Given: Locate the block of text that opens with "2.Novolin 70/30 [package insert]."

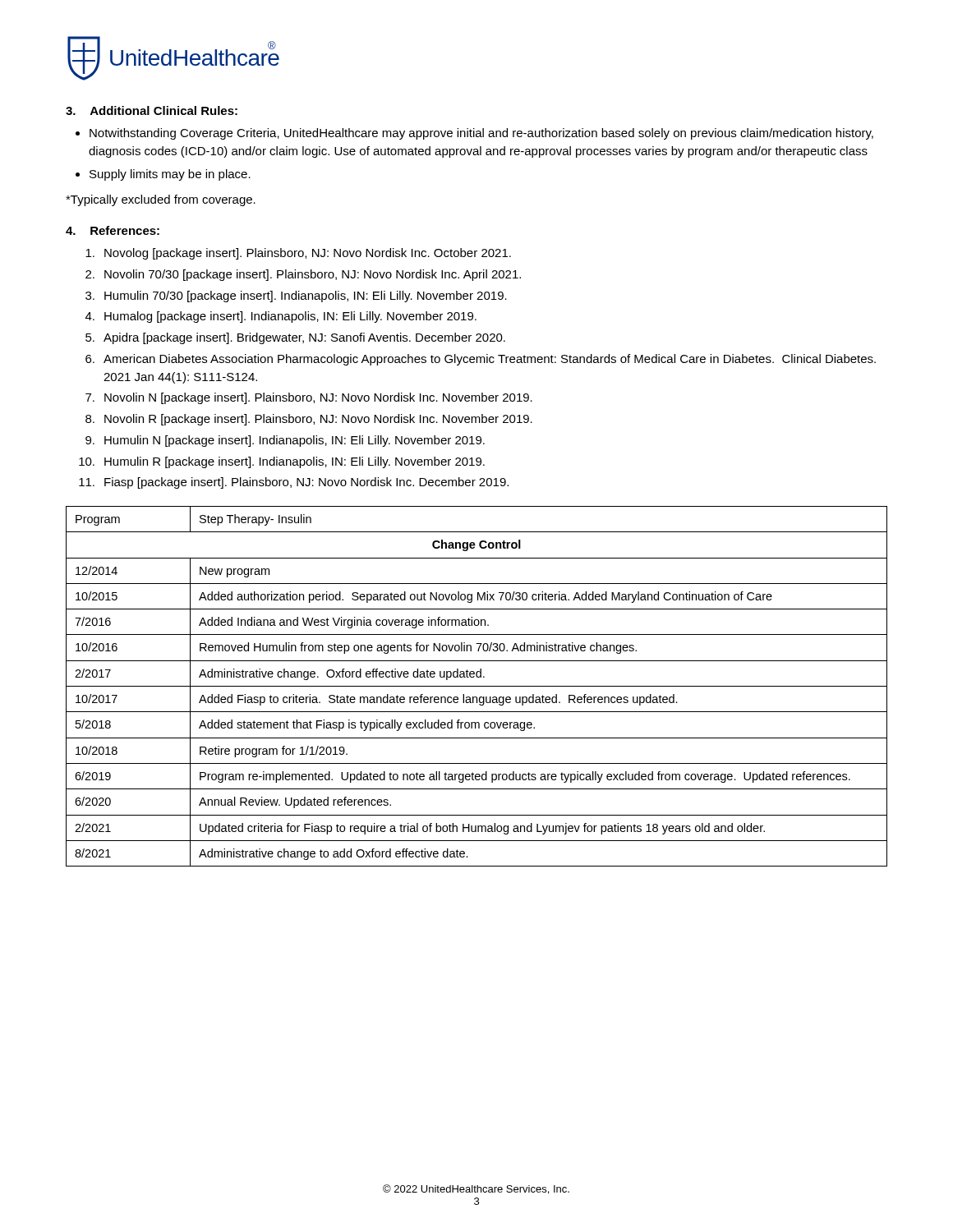Looking at the screenshot, I should coord(476,274).
